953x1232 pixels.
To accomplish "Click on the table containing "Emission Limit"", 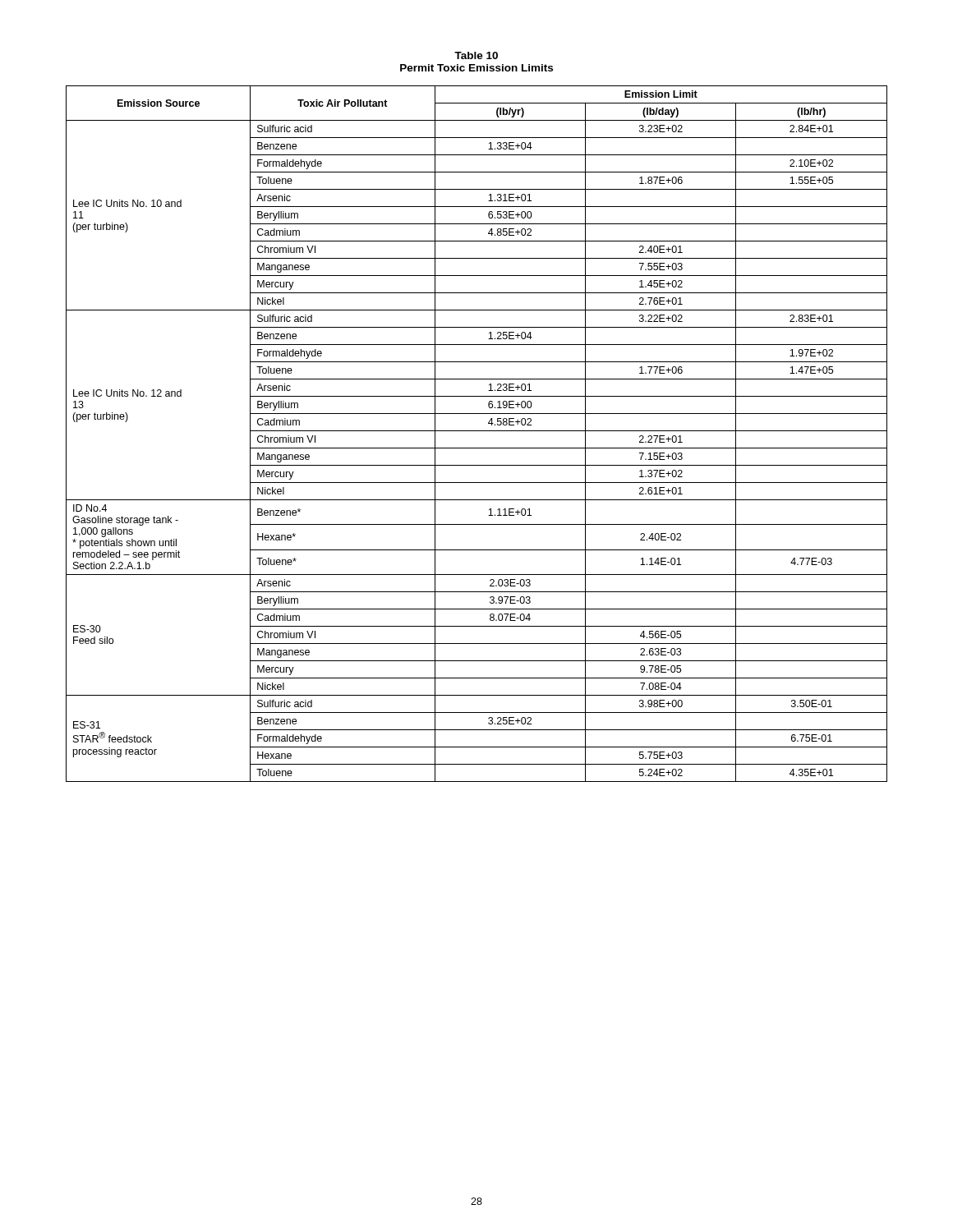I will (476, 434).
